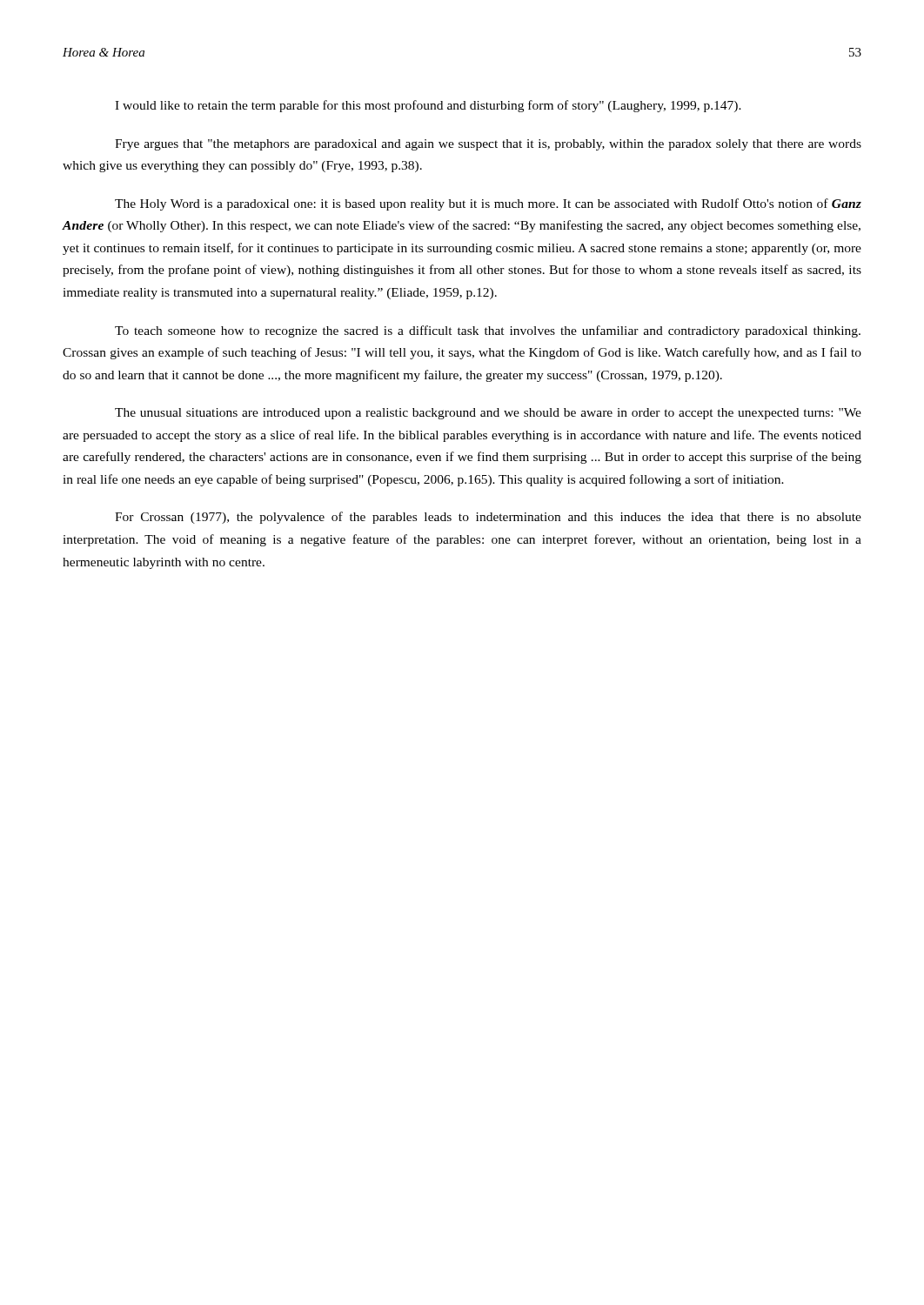The width and height of the screenshot is (924, 1305).
Task: Point to the block beginning "The unusual situations"
Action: tap(462, 445)
